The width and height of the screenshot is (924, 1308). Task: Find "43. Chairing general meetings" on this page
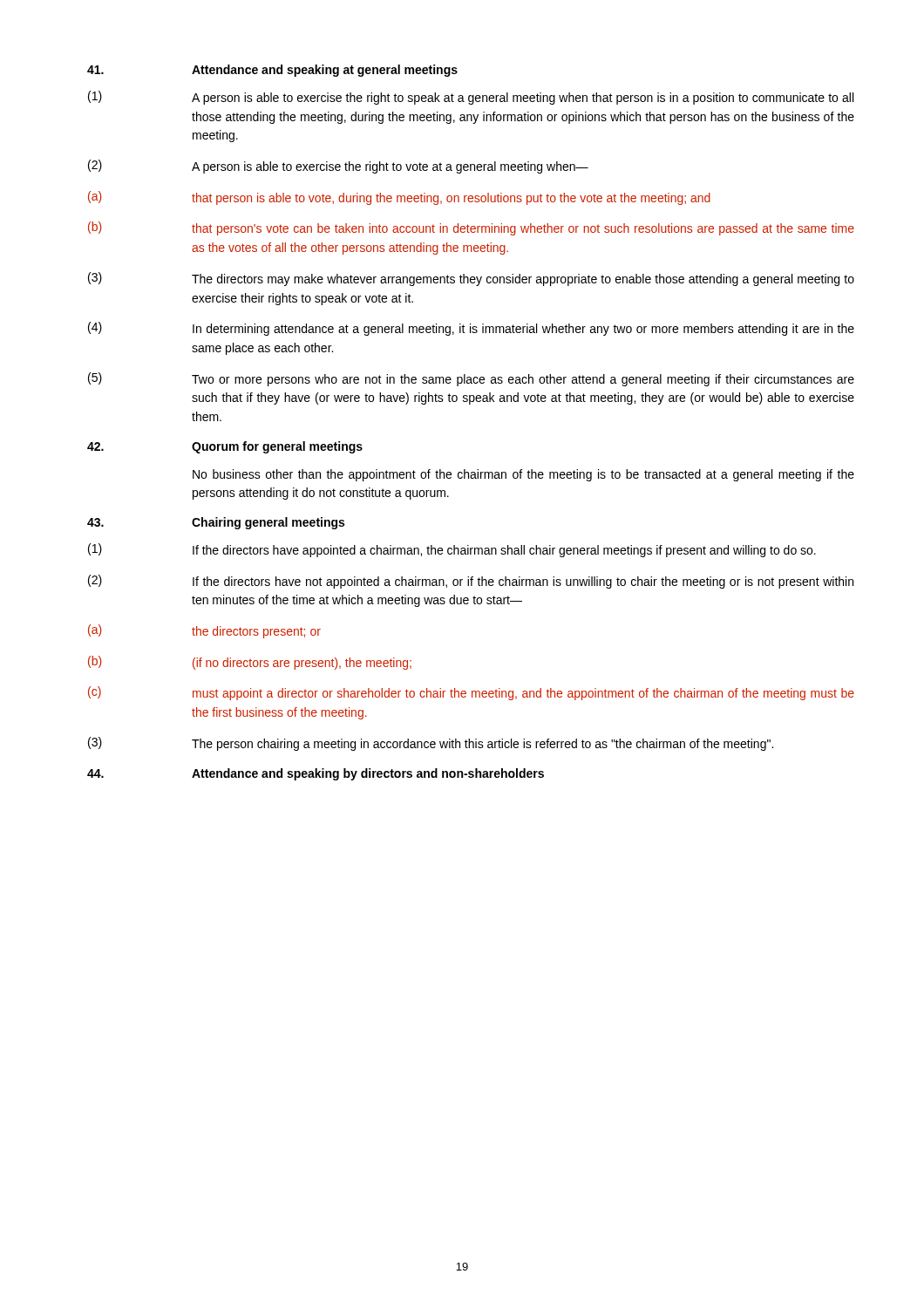pyautogui.click(x=216, y=523)
